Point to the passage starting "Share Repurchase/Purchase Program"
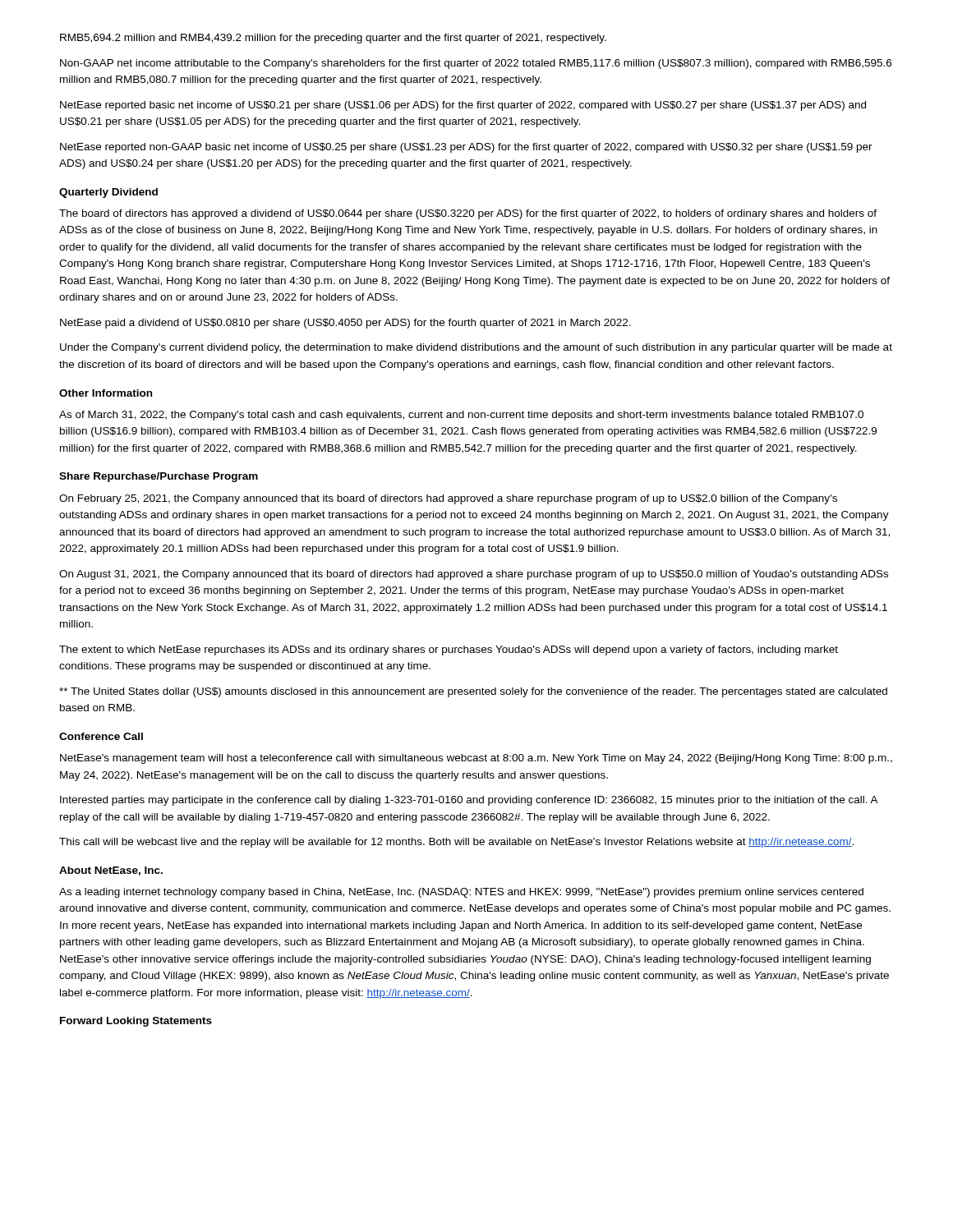The image size is (953, 1232). (159, 476)
